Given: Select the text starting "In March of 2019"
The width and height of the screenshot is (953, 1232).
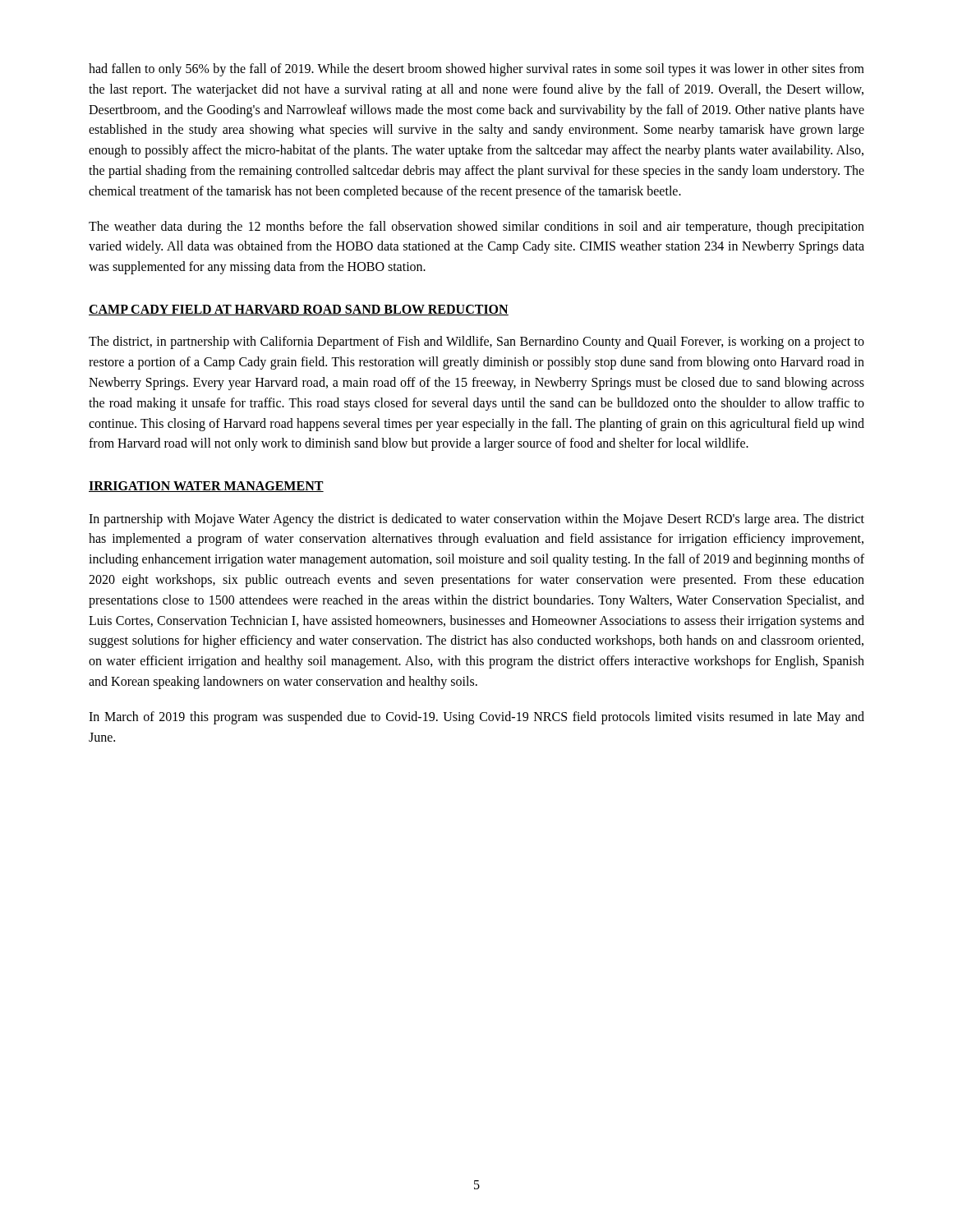Looking at the screenshot, I should (x=476, y=727).
